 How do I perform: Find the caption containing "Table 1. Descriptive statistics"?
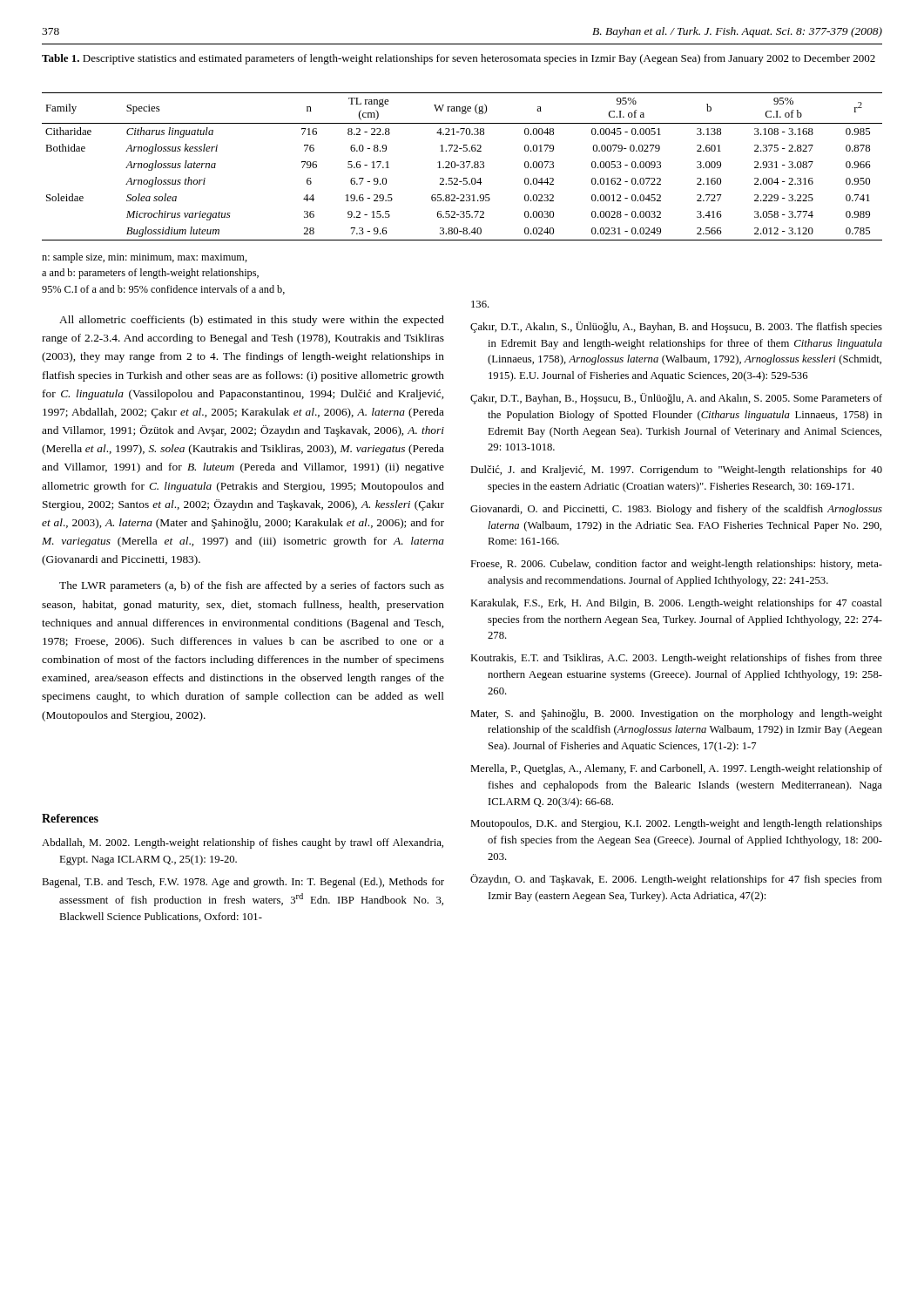point(459,58)
